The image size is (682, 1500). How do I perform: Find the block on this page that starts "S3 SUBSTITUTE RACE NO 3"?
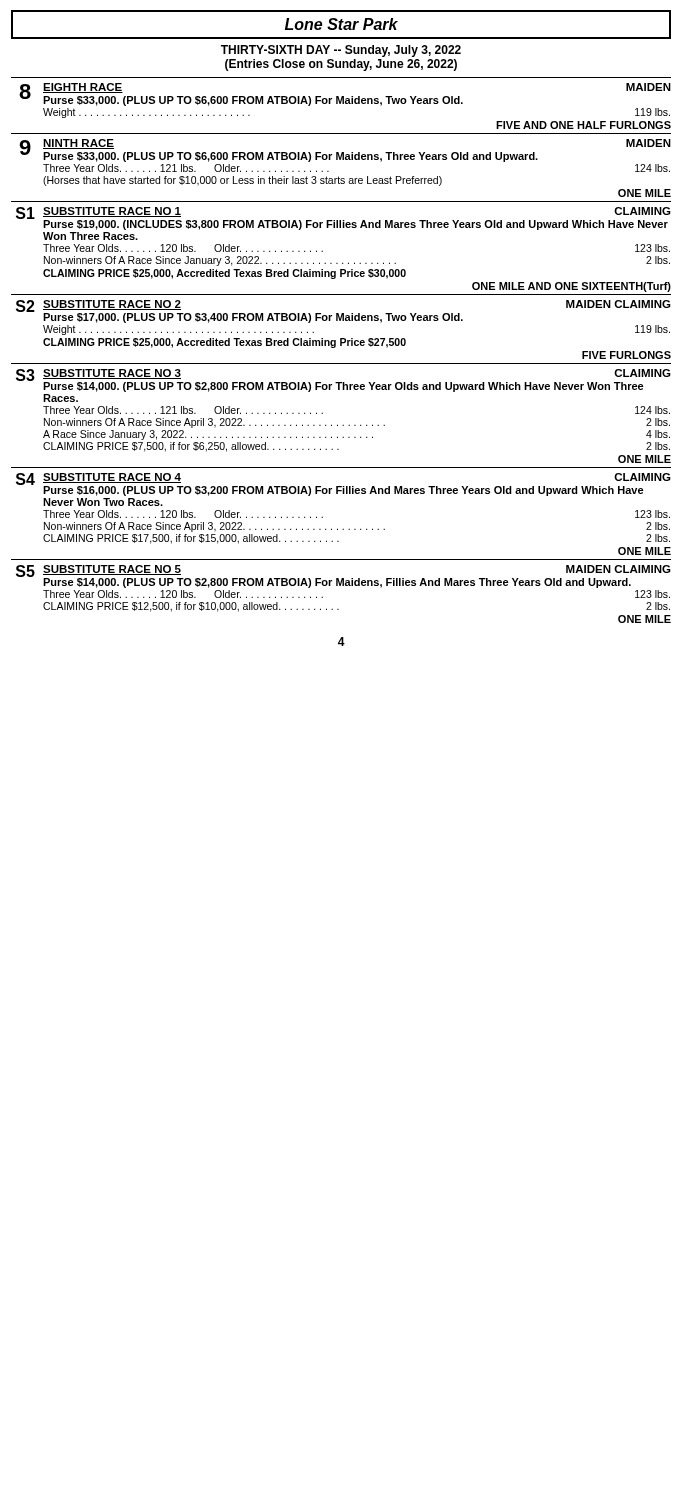pos(341,416)
